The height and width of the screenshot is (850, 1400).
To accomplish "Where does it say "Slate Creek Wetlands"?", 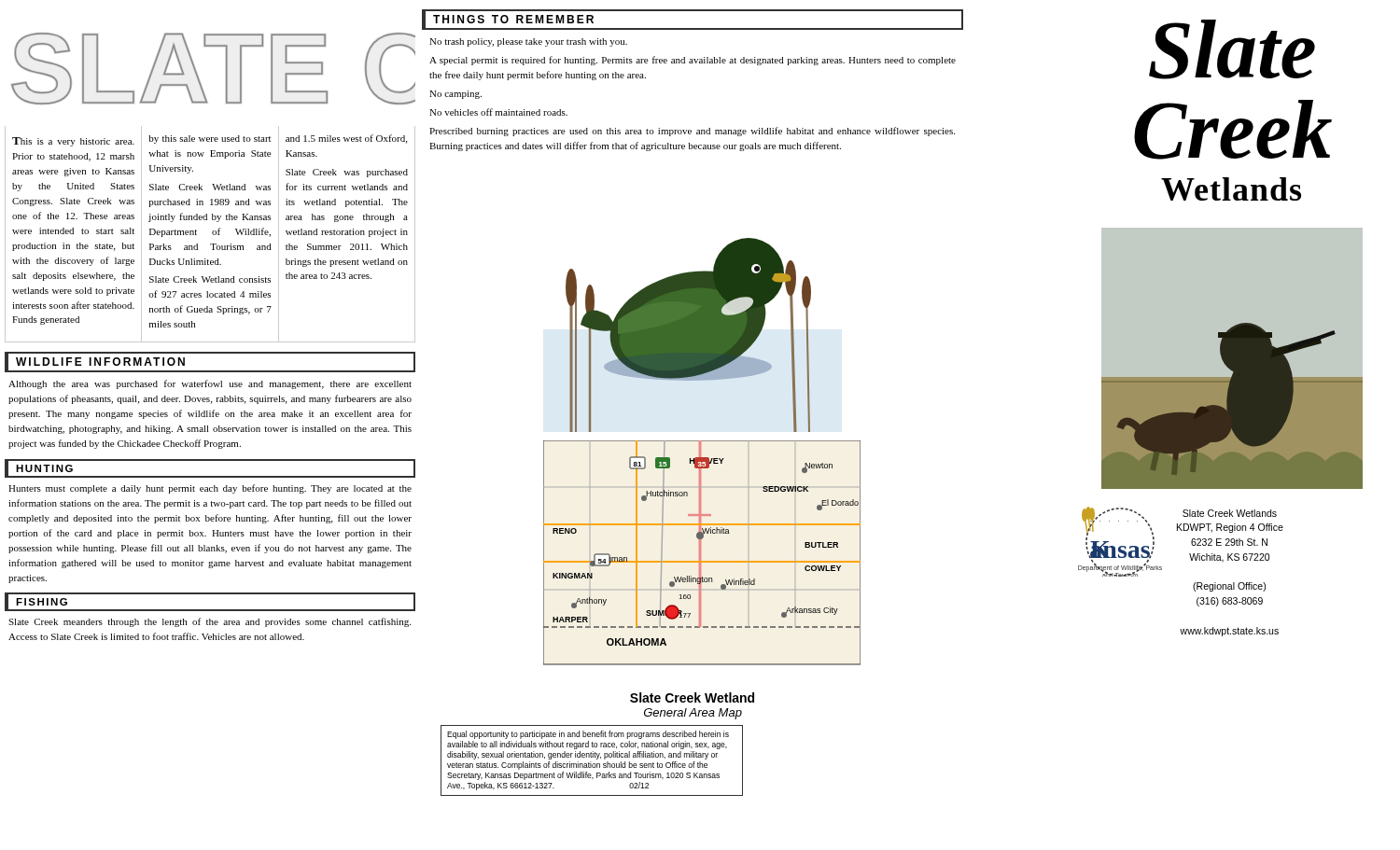I will (1232, 109).
